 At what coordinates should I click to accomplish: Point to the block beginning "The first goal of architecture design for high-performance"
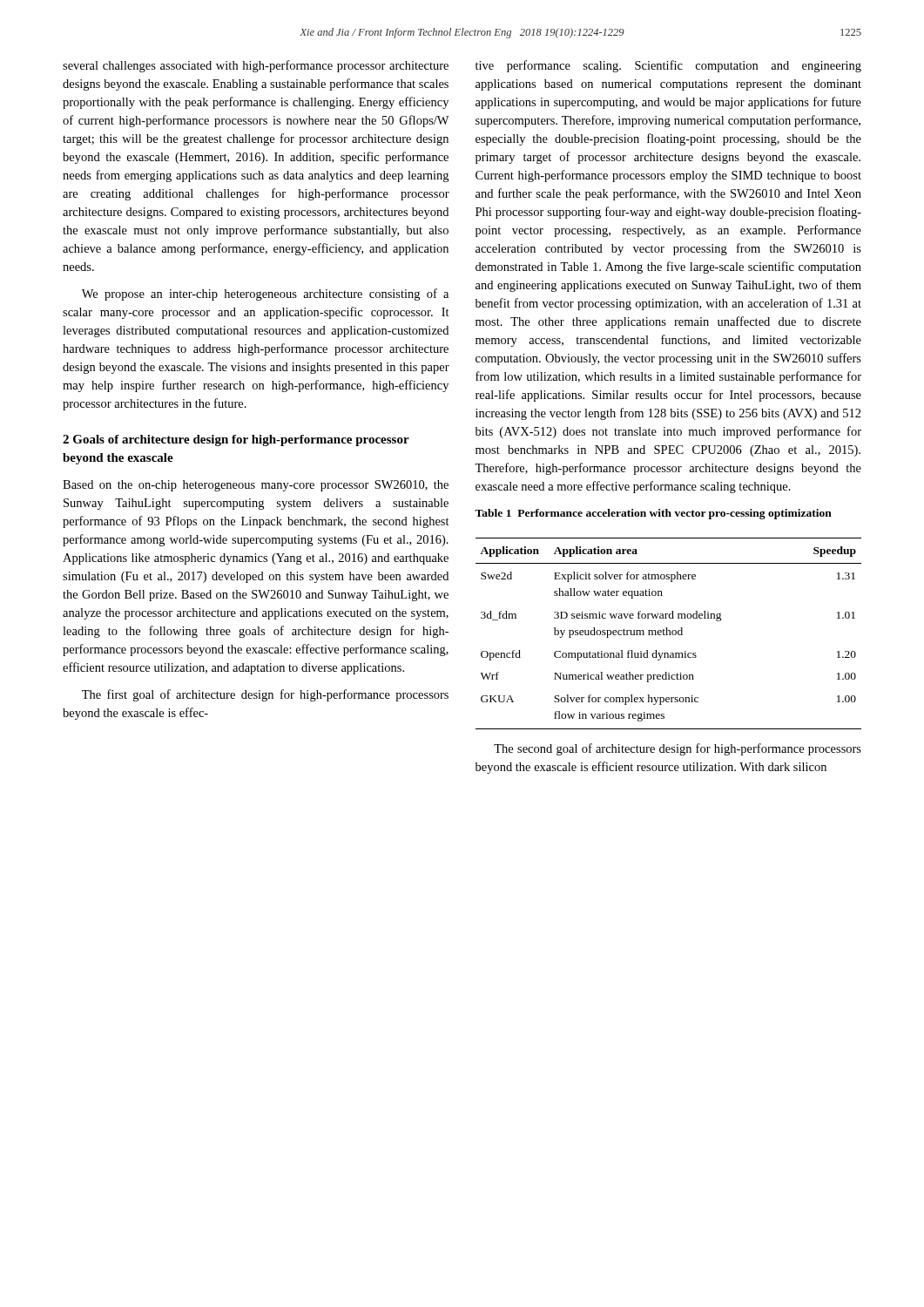pos(256,704)
